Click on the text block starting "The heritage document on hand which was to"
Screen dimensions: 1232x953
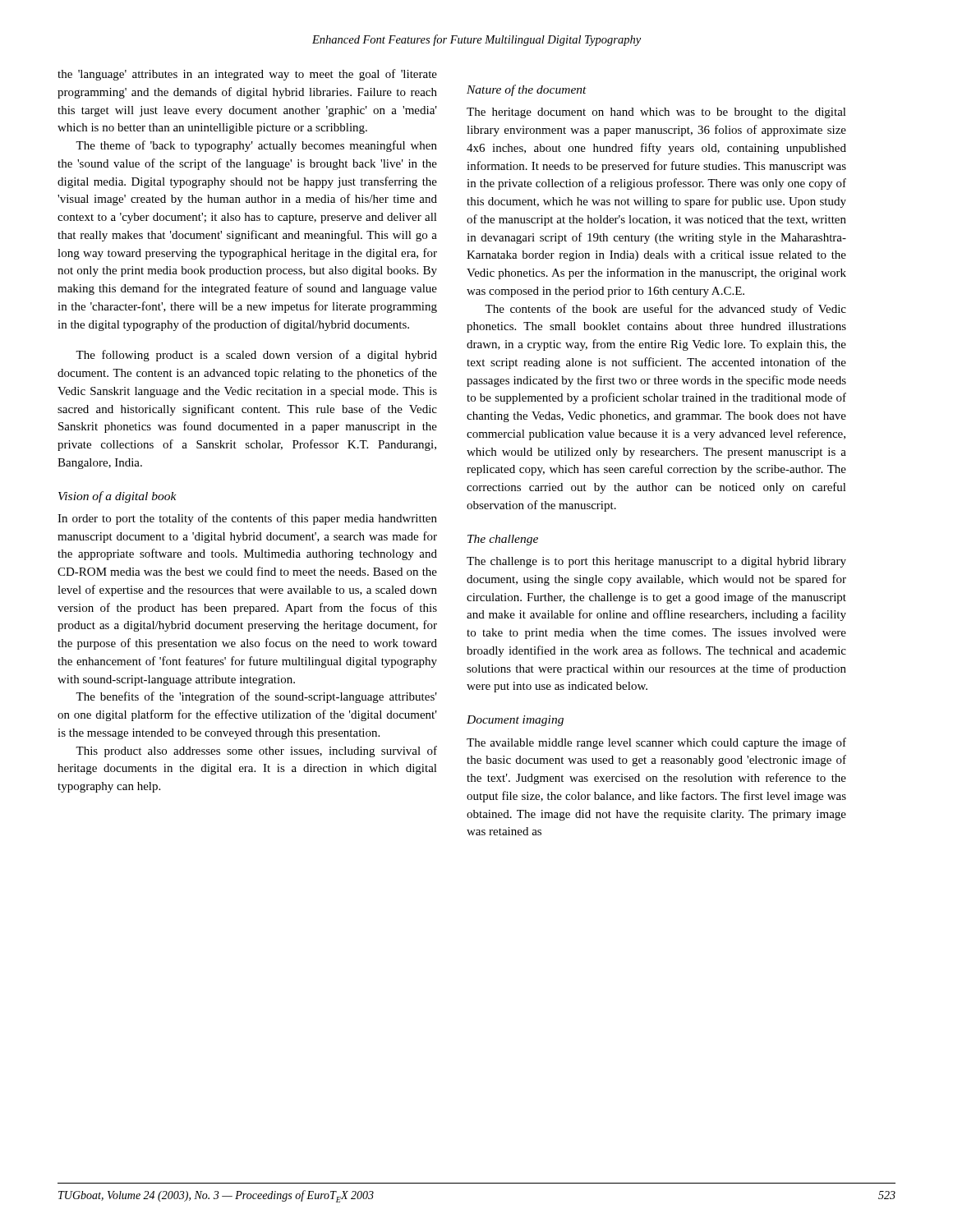[656, 309]
